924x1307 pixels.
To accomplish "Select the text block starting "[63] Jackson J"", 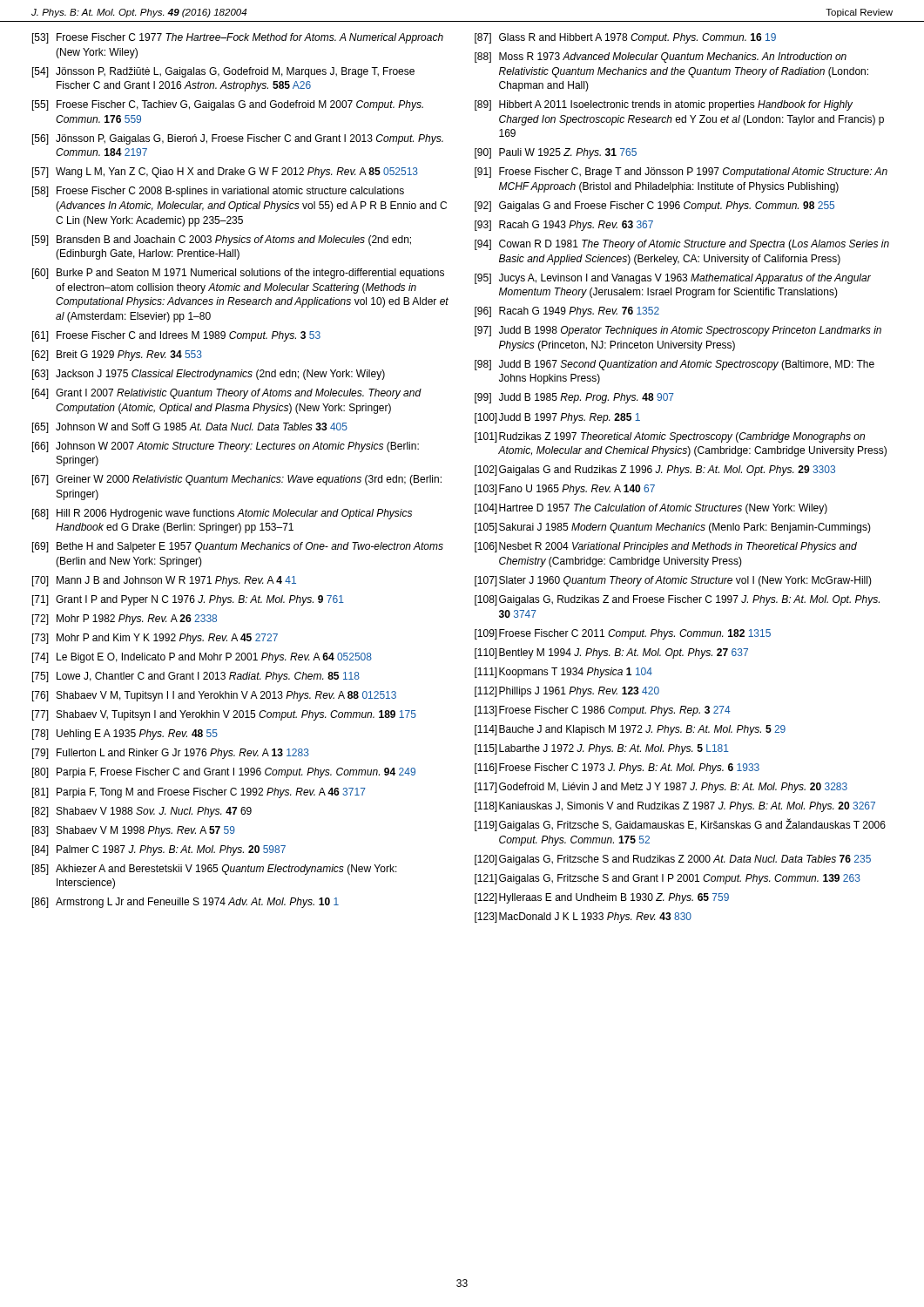I will pyautogui.click(x=241, y=374).
